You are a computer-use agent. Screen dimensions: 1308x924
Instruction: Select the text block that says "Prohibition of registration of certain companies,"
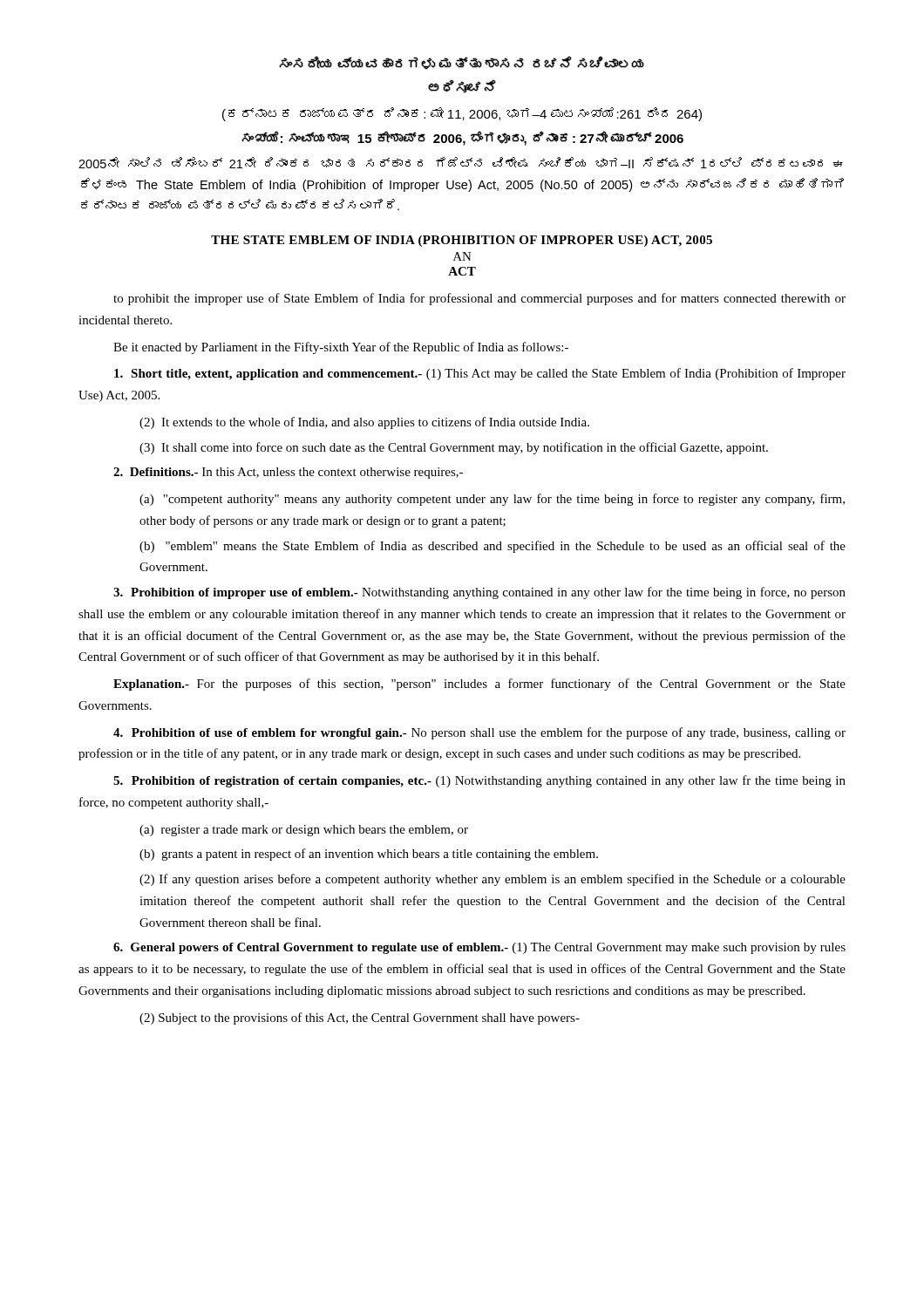click(x=462, y=791)
